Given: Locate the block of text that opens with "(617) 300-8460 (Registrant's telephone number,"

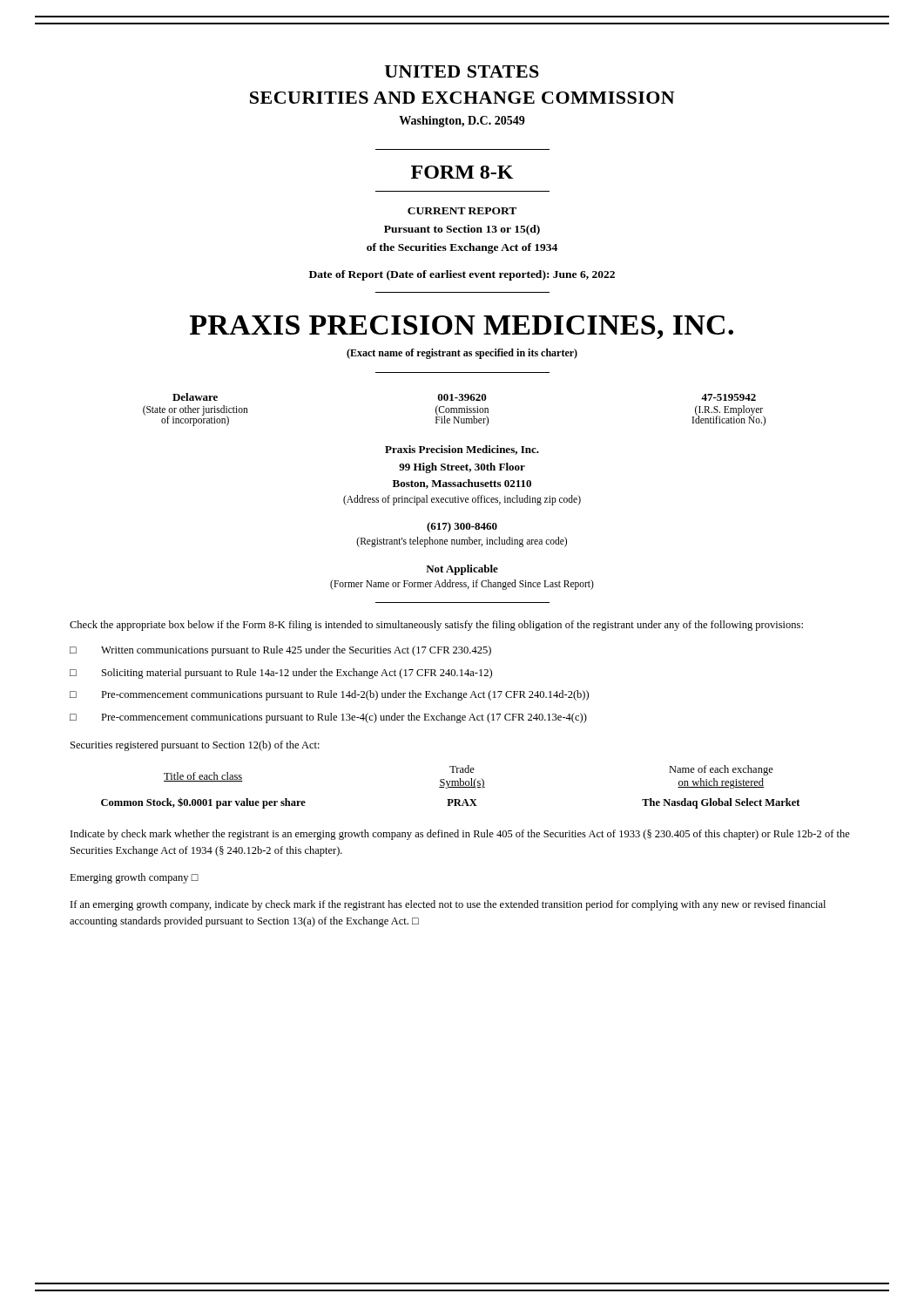Looking at the screenshot, I should (x=462, y=533).
